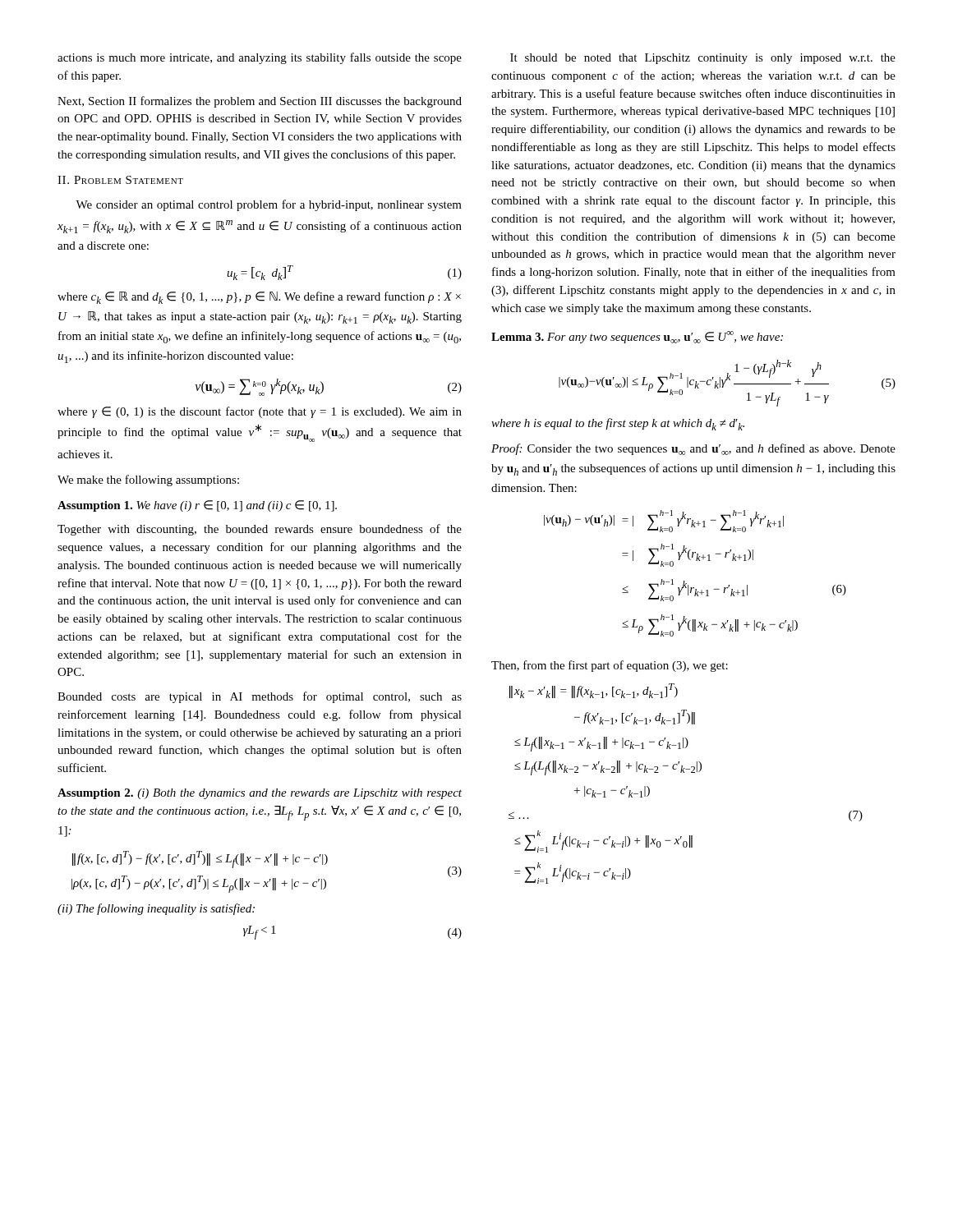The height and width of the screenshot is (1232, 953).
Task: Select the text starting "where γ ∈ (0, 1) is the"
Action: point(260,412)
